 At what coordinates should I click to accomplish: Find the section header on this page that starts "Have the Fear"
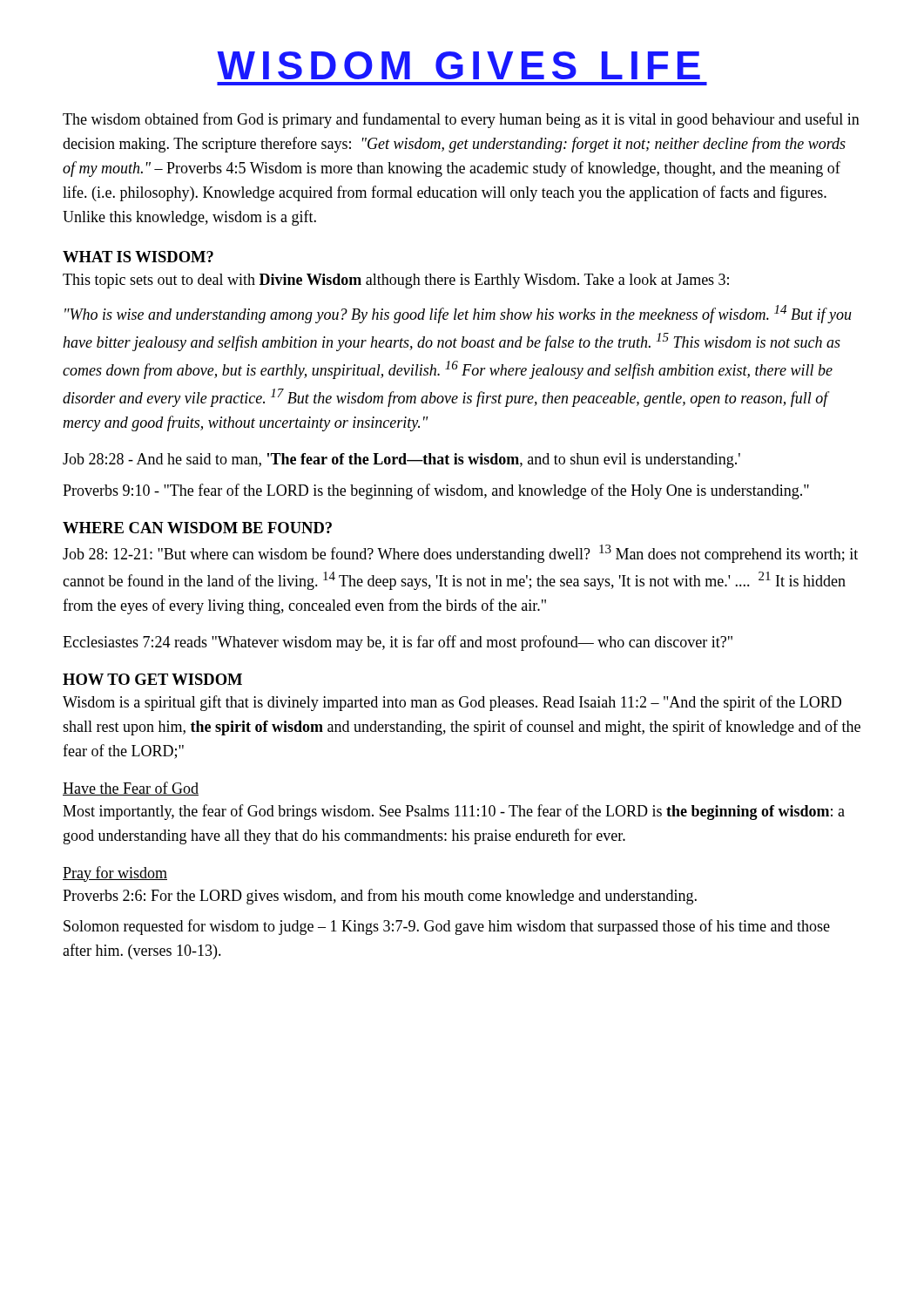[131, 788]
